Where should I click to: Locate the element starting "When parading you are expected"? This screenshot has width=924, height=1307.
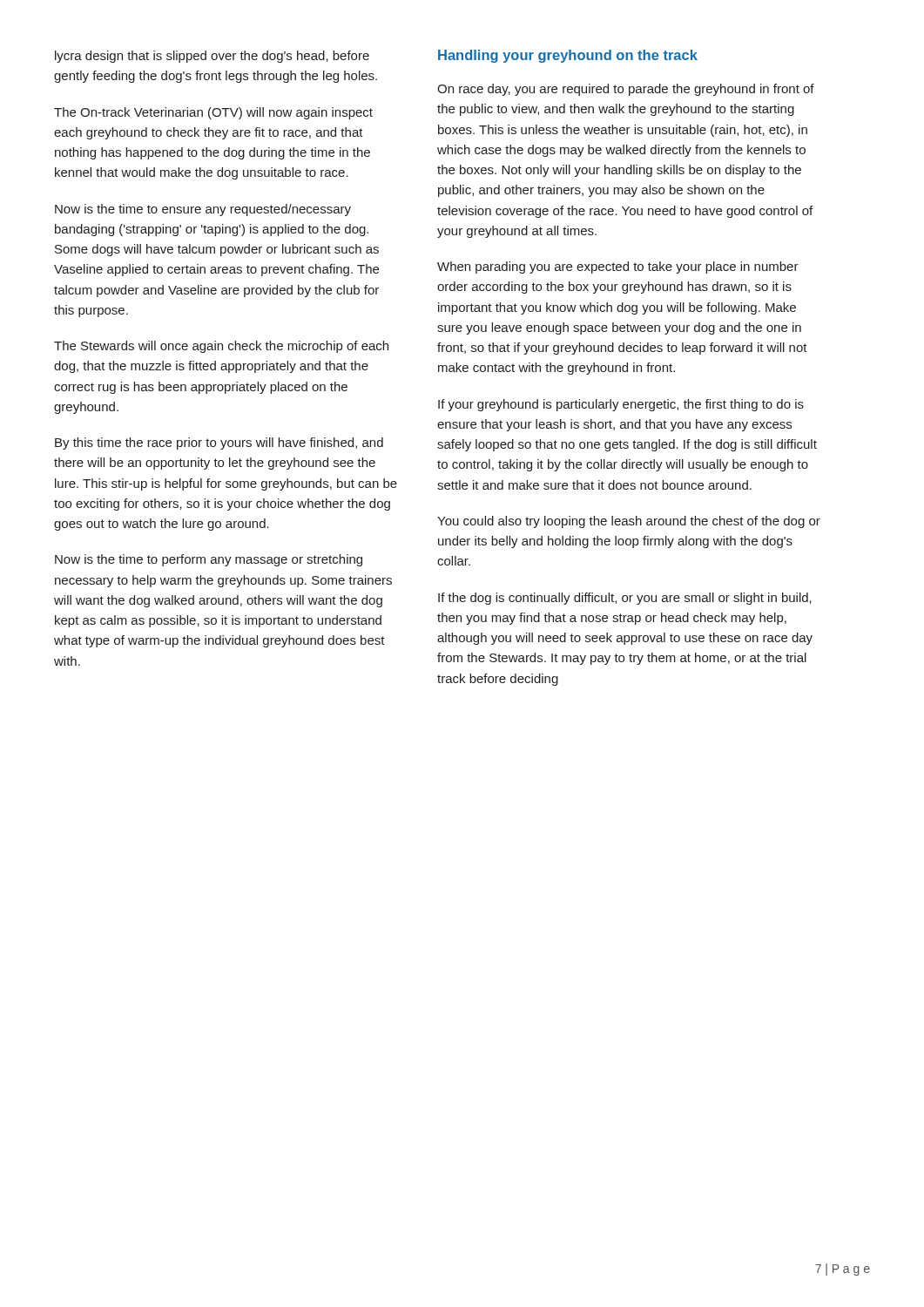[x=622, y=317]
